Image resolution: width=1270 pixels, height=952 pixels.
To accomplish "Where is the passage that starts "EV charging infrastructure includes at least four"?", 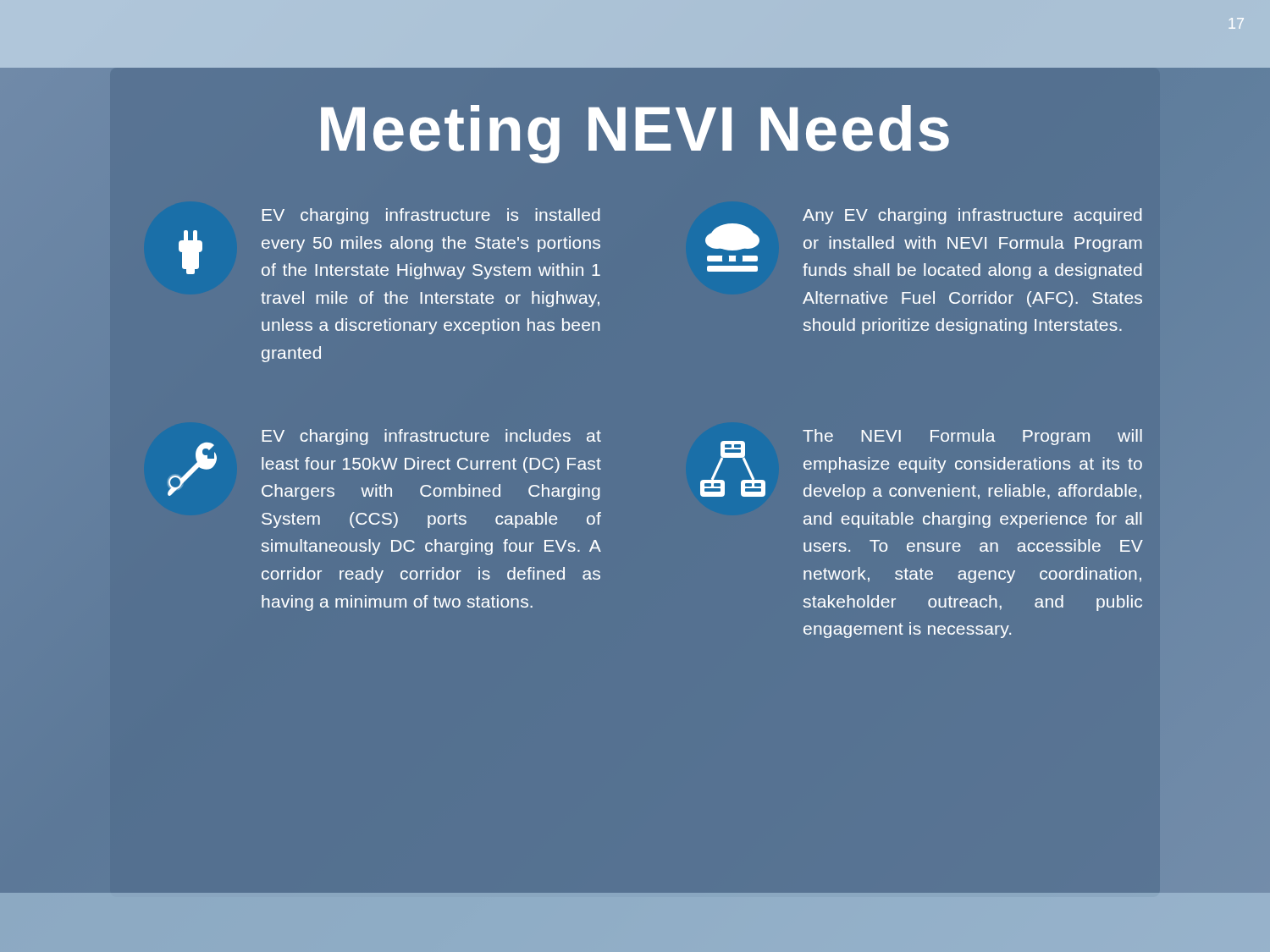I will tap(431, 518).
